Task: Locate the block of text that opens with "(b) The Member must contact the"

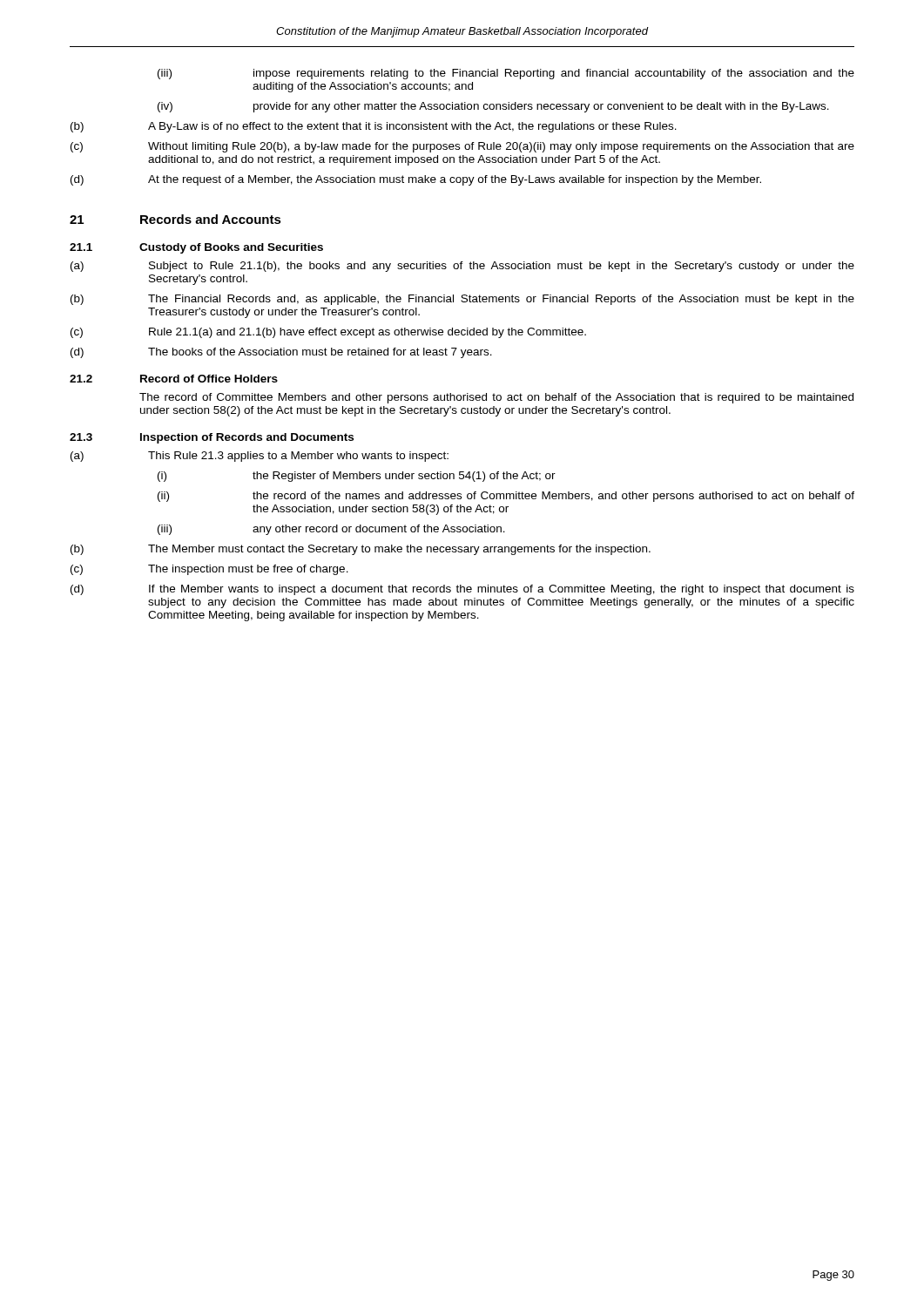Action: (x=462, y=549)
